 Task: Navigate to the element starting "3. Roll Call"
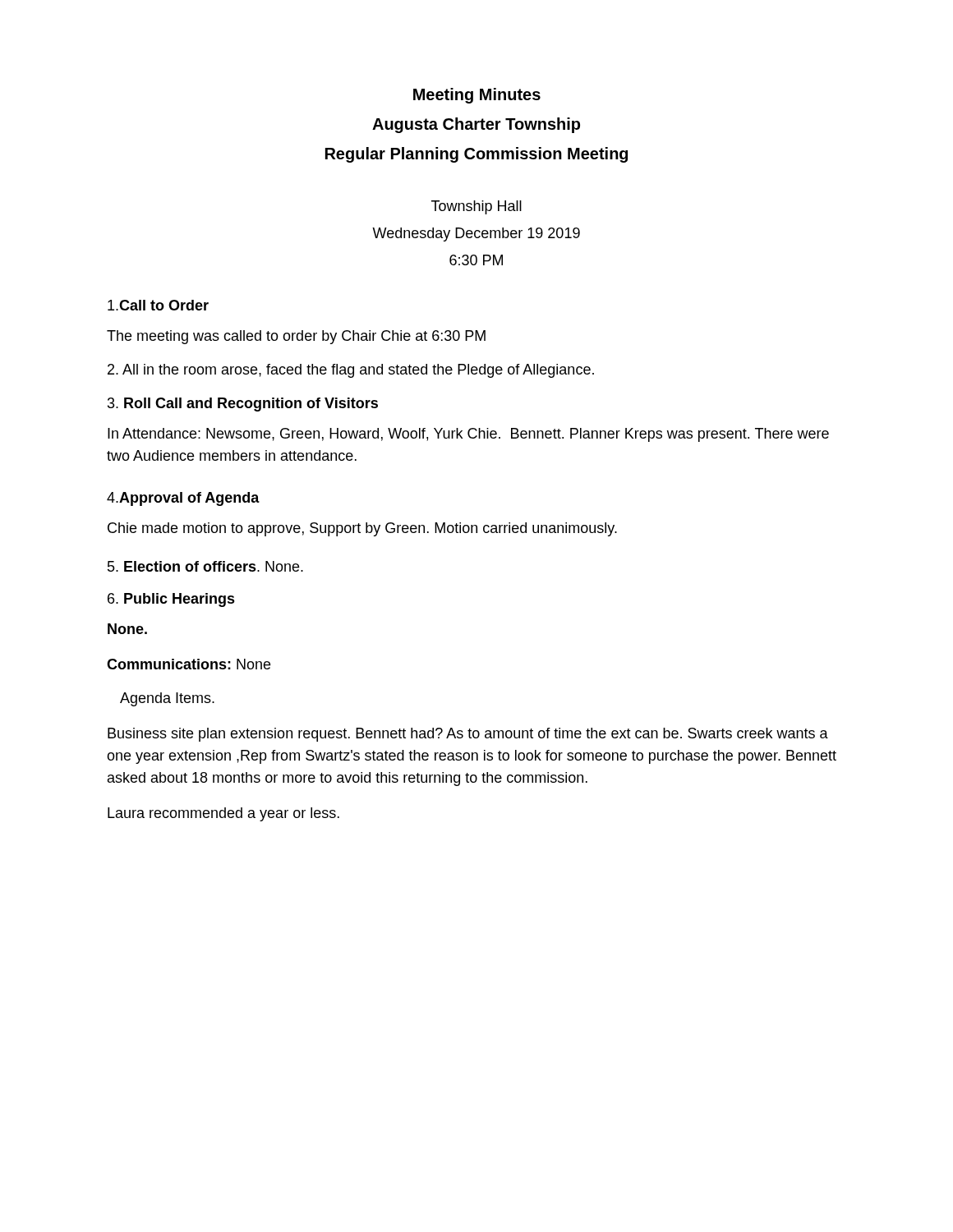(x=243, y=405)
